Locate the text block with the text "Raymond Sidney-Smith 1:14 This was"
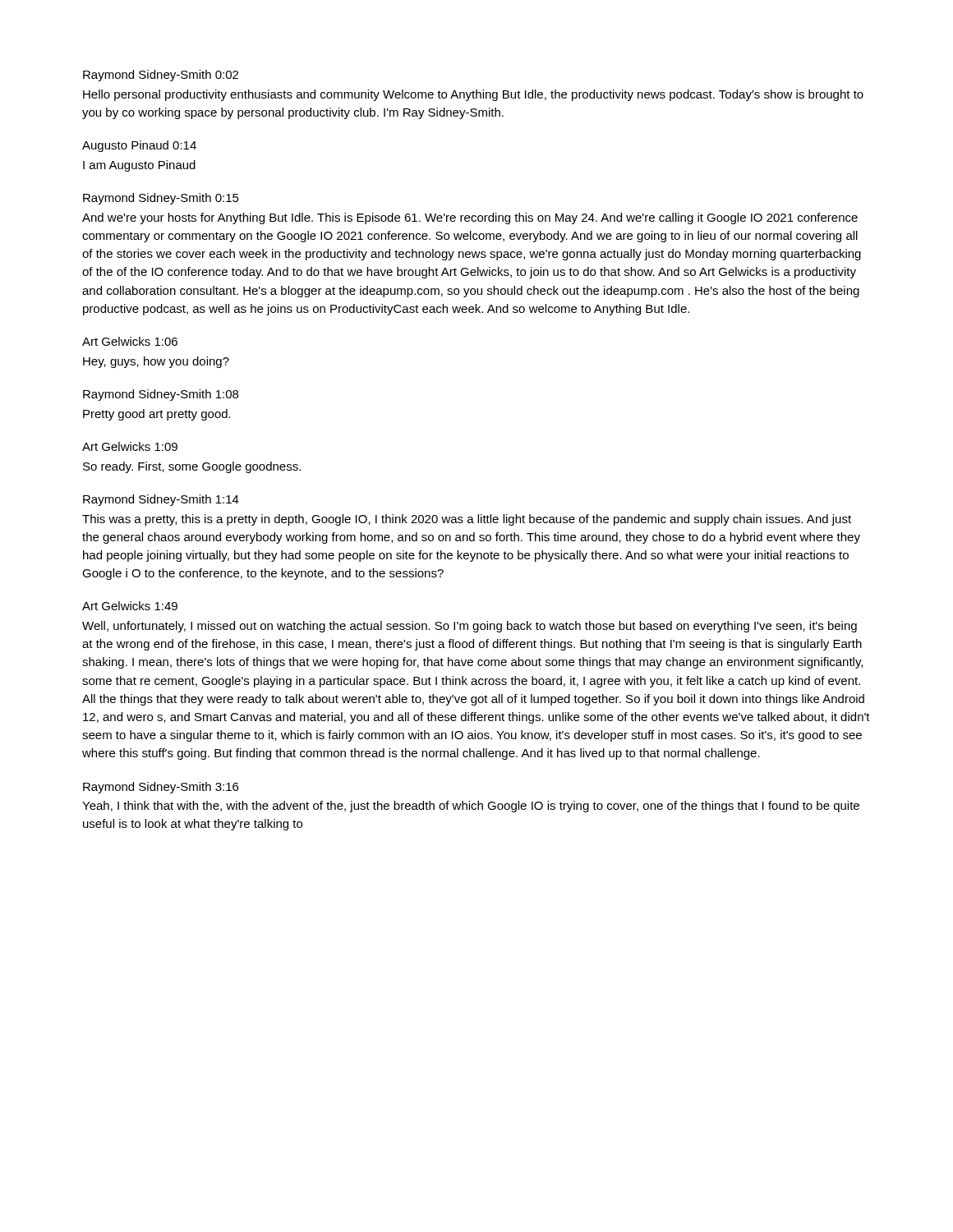 pyautogui.click(x=476, y=536)
